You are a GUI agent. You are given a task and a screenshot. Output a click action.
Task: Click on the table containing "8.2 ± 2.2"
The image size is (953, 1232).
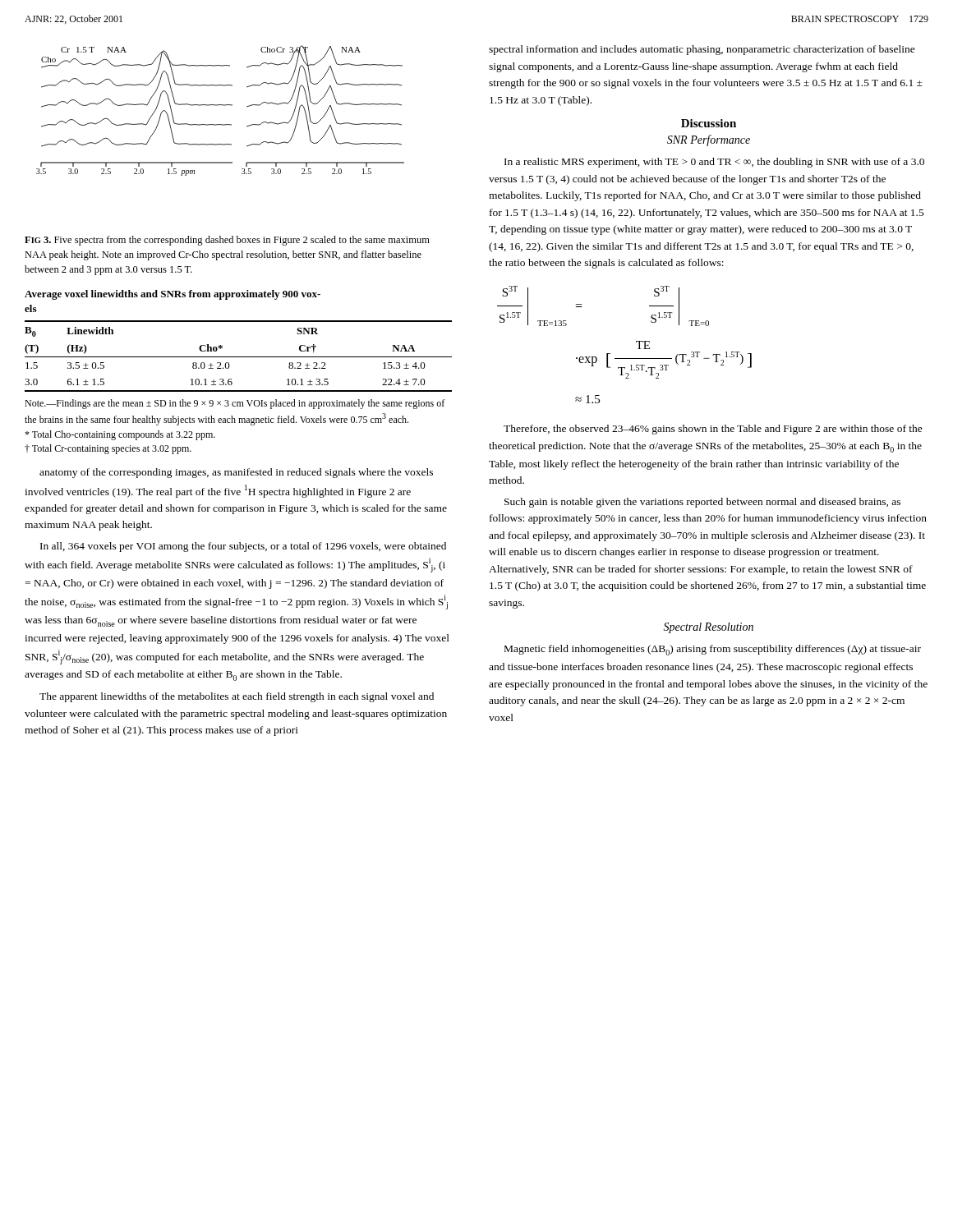(238, 356)
